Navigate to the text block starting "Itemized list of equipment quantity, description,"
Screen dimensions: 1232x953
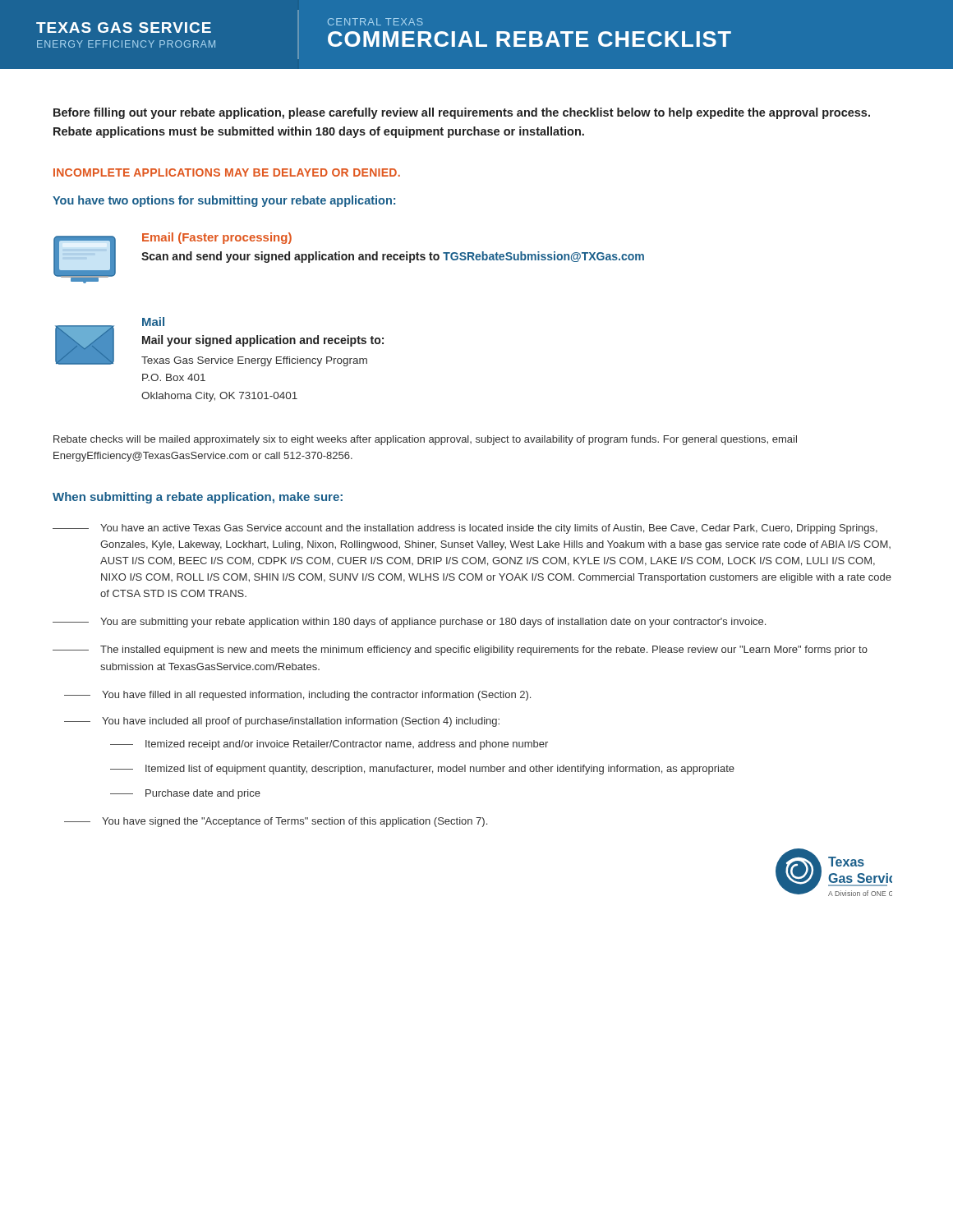click(x=505, y=769)
